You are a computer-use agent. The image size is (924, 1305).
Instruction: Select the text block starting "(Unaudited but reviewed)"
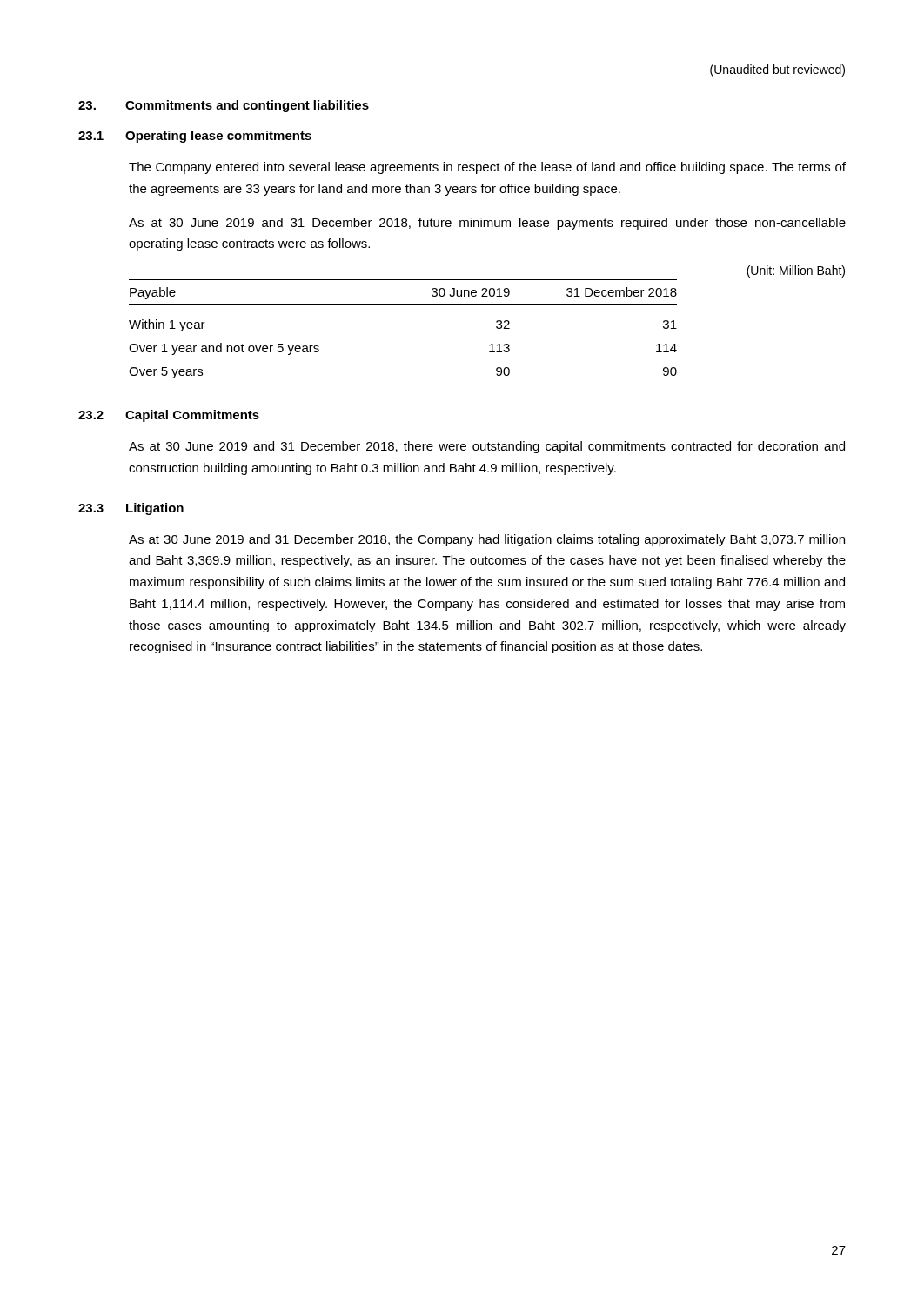click(778, 70)
